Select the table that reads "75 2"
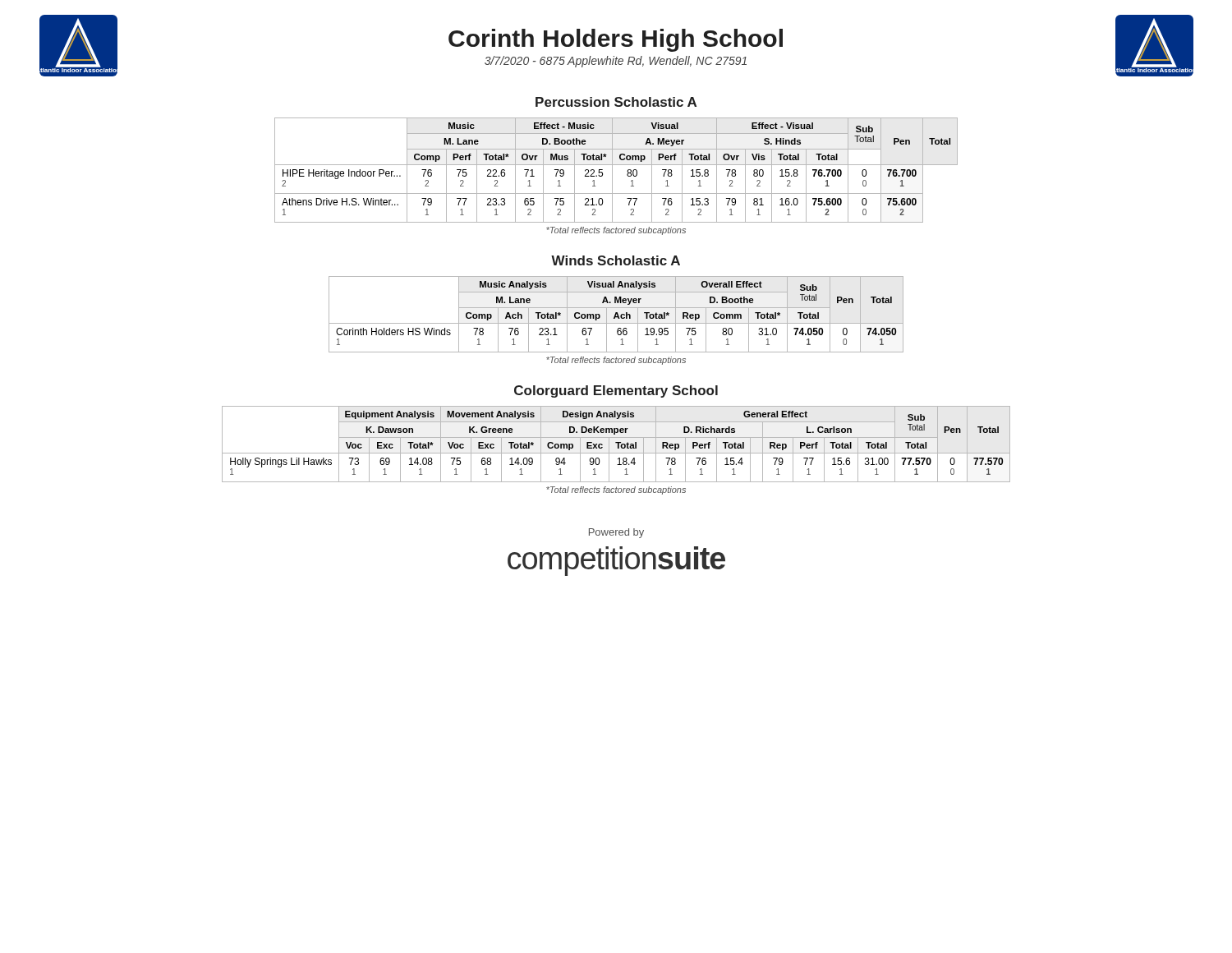The height and width of the screenshot is (953, 1232). (x=616, y=170)
